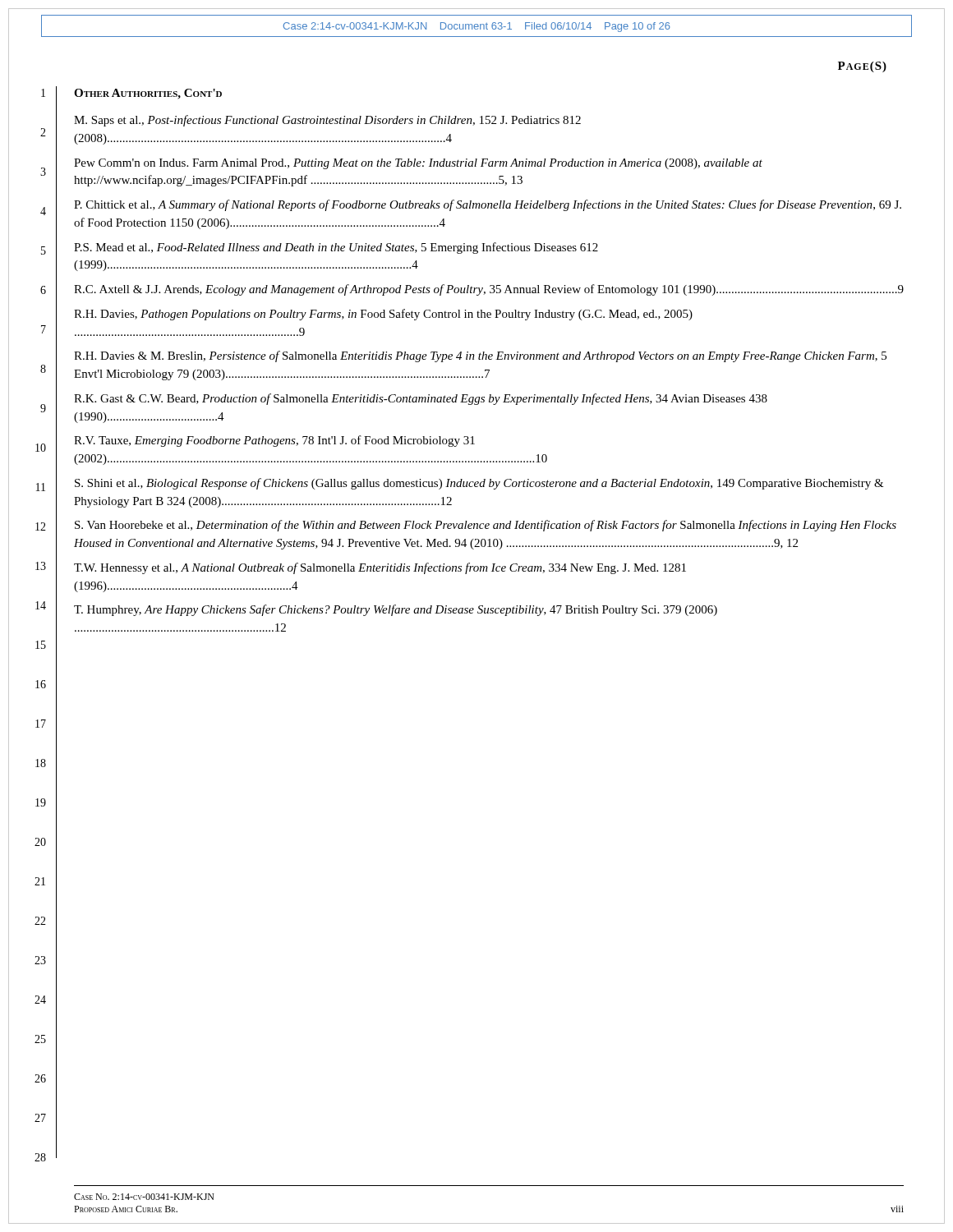This screenshot has height=1232, width=953.
Task: Find the region starting "P. Chittick et al., A Summary"
Action: pyautogui.click(x=488, y=213)
